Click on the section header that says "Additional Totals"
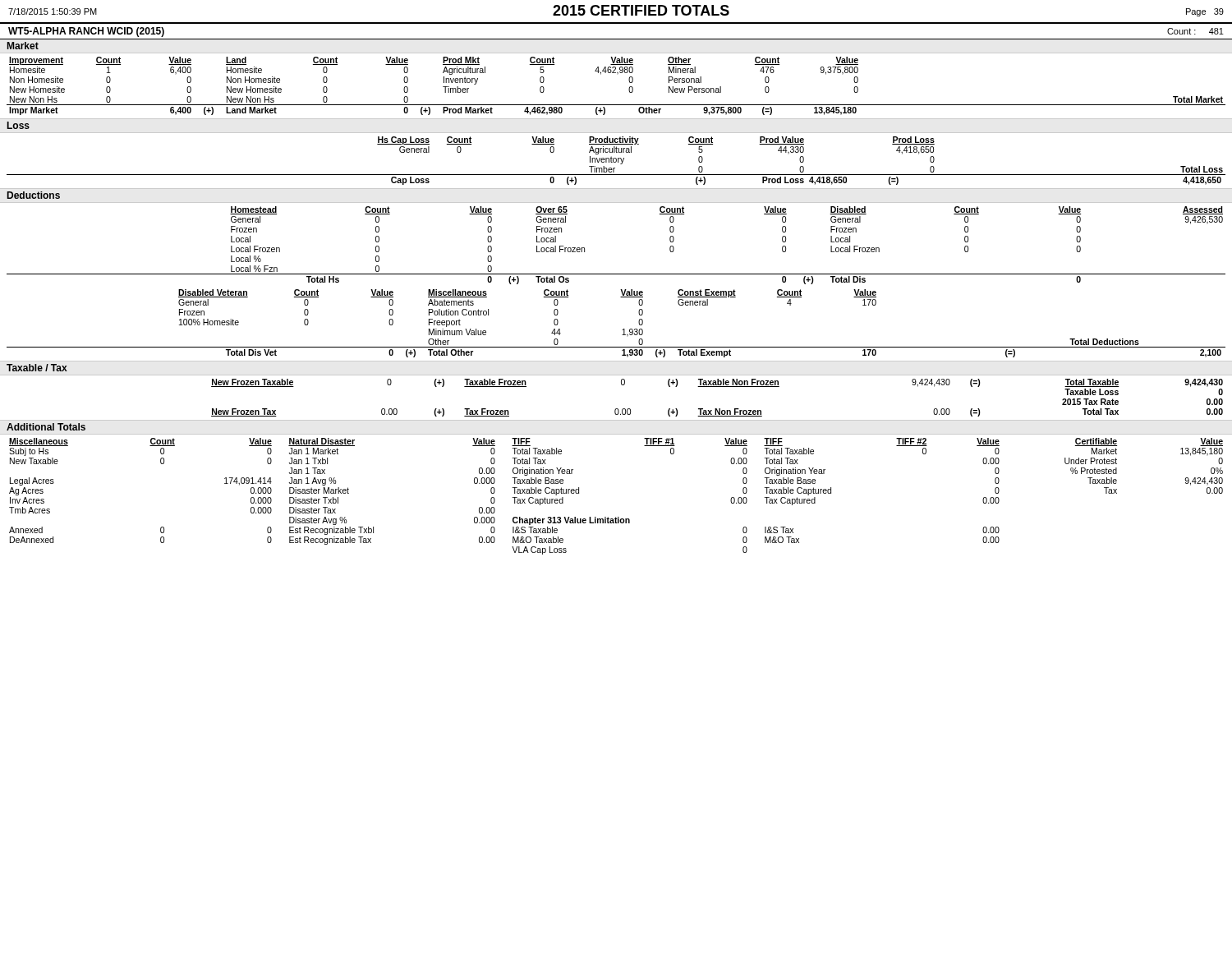Screen dimensions: 953x1232 [46, 427]
